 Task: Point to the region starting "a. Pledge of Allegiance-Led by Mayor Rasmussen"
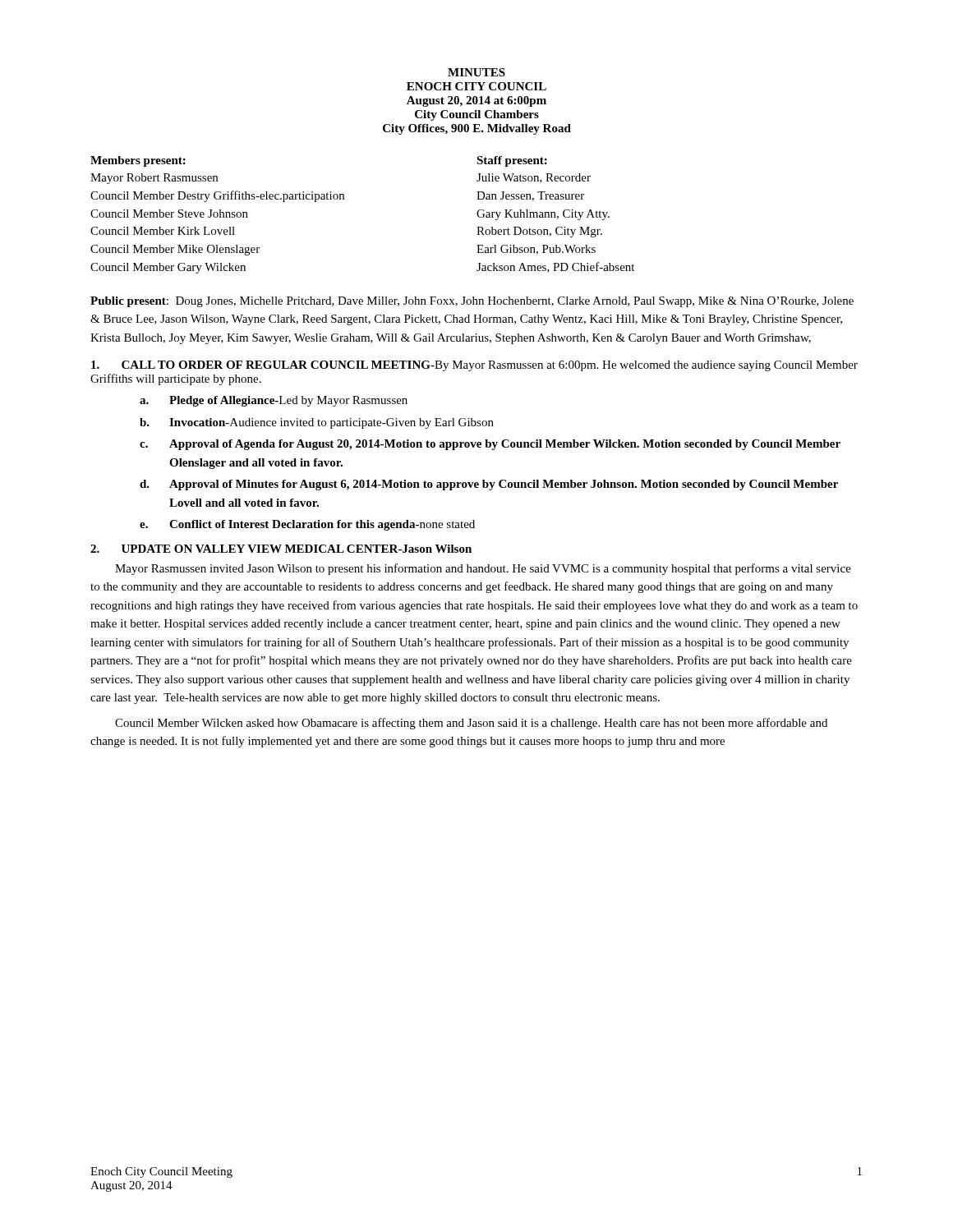pos(274,401)
